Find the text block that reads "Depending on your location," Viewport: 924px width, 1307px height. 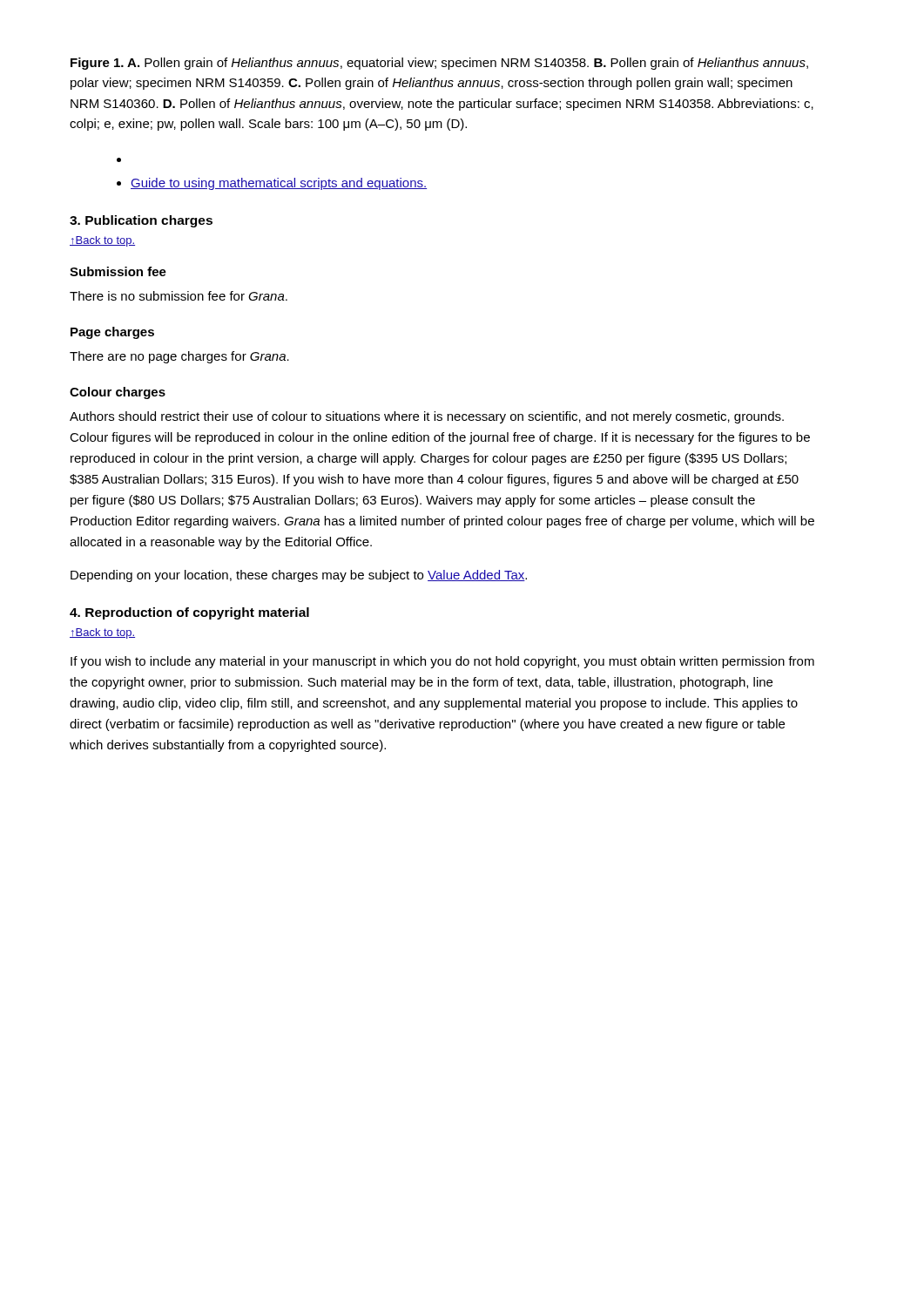click(x=299, y=574)
